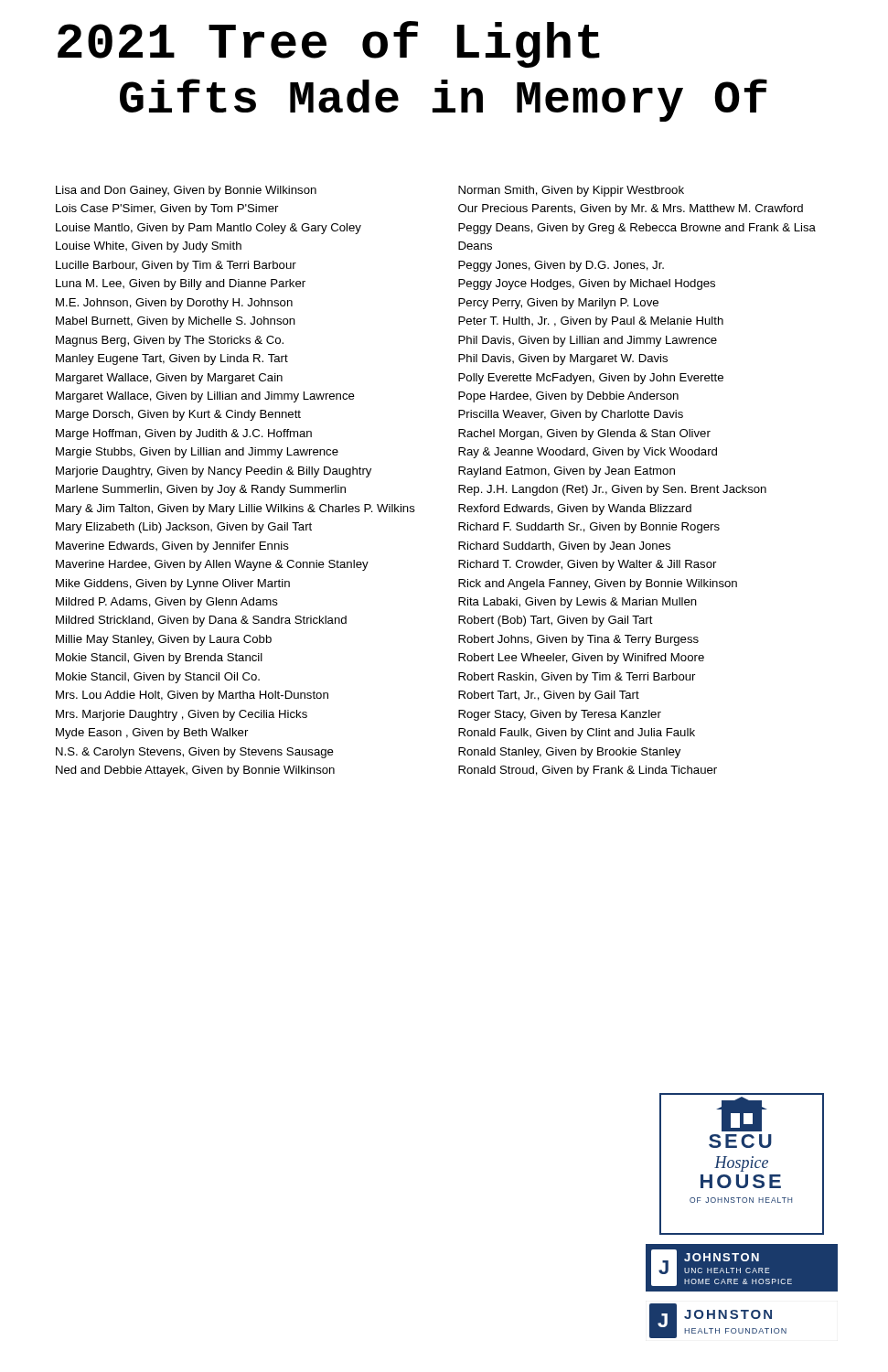Select the list item that reads "Margie Stubbs, Given by Lillian and"
Image resolution: width=888 pixels, height=1372 pixels.
pyautogui.click(x=243, y=452)
